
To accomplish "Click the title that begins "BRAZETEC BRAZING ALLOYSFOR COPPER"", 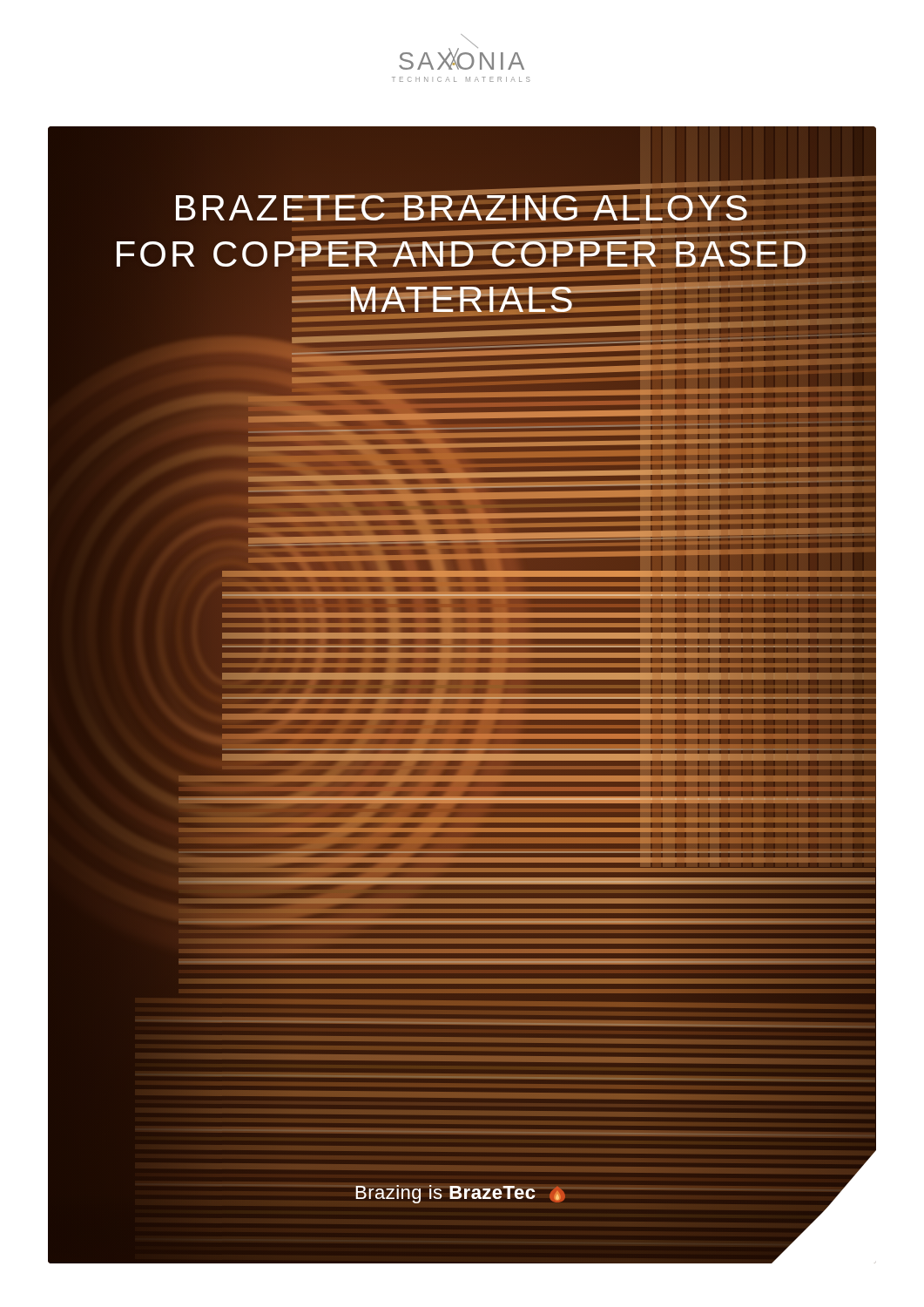I will [x=462, y=254].
